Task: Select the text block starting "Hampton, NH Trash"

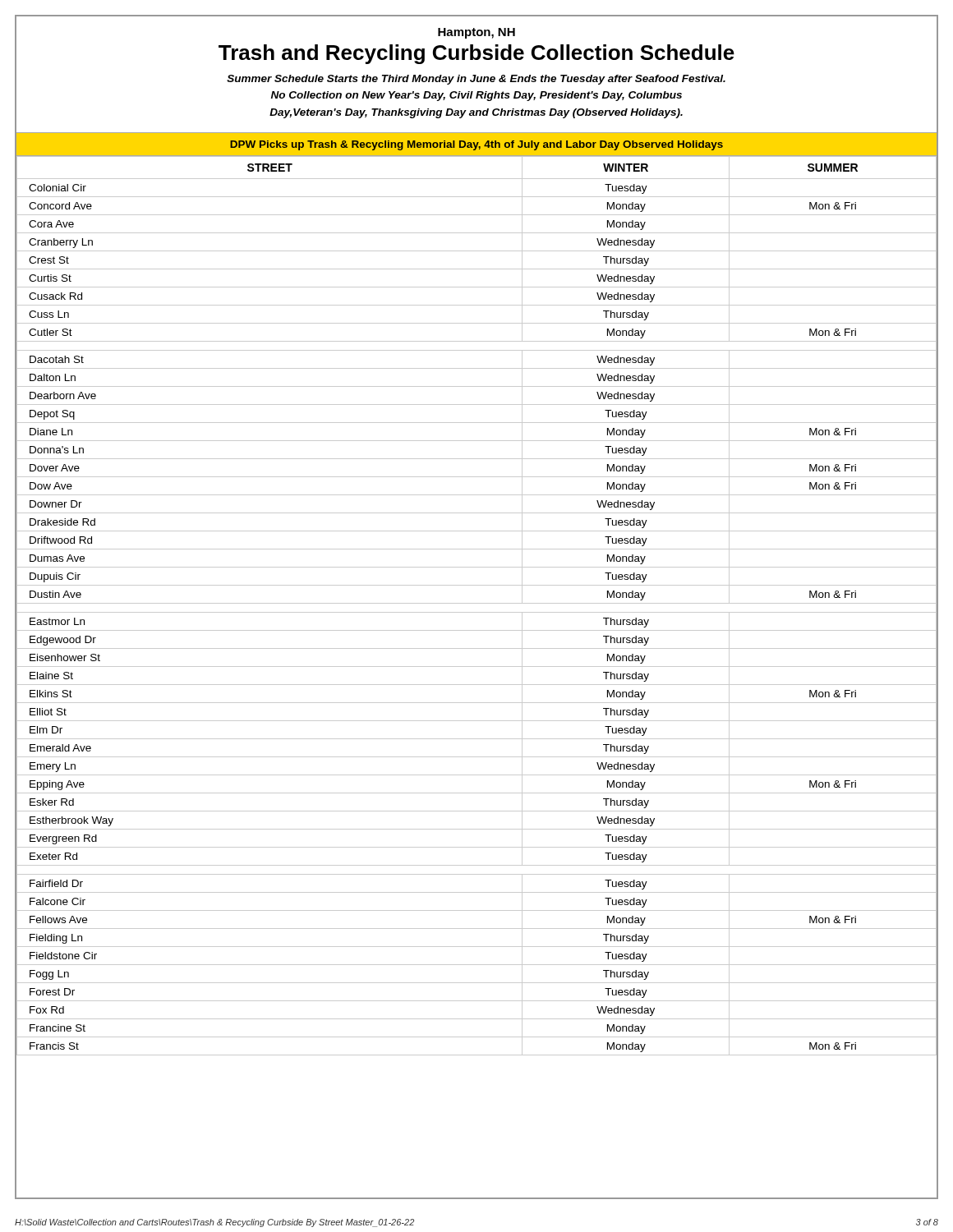Action: tap(476, 73)
